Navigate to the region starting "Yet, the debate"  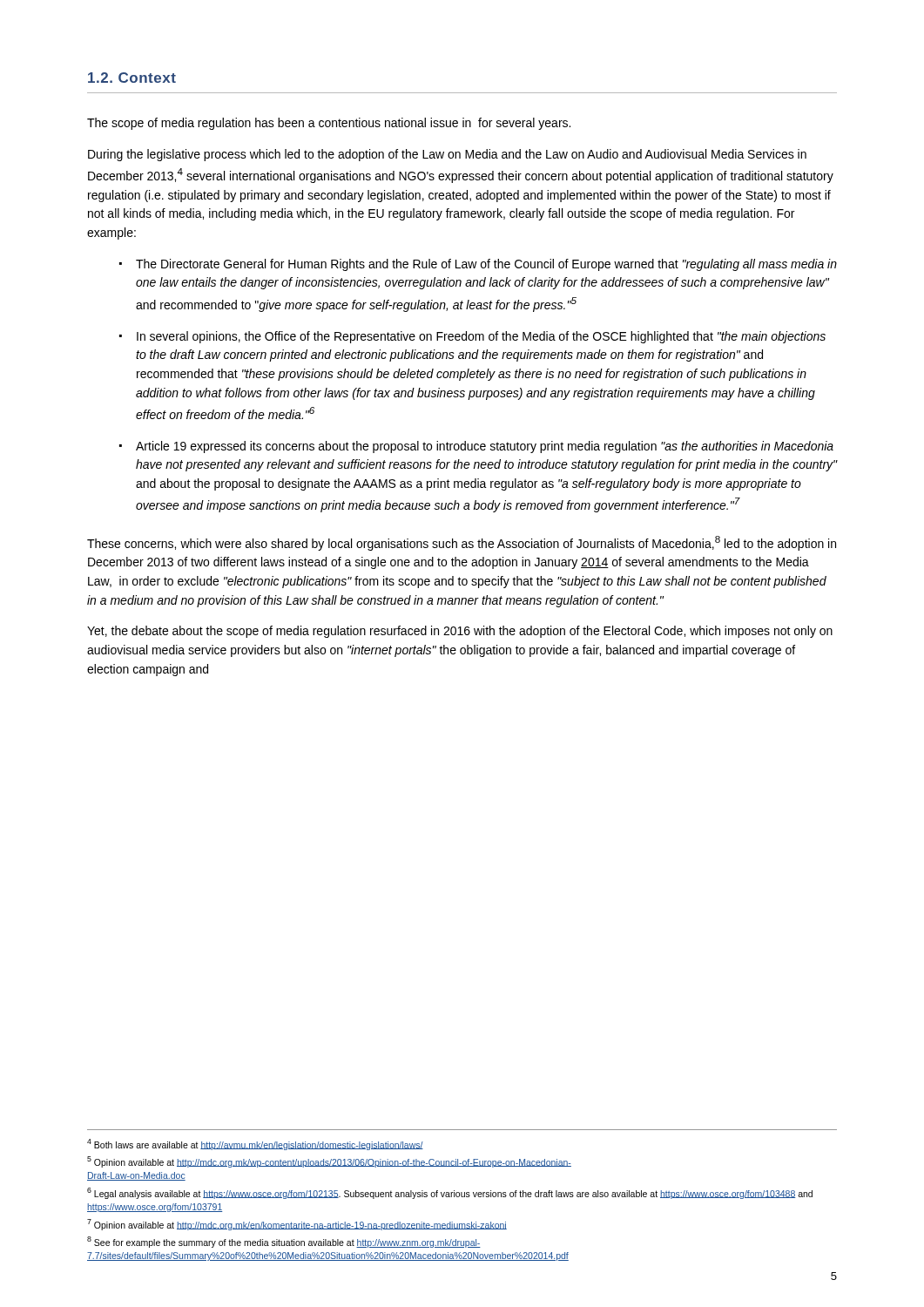[x=460, y=650]
